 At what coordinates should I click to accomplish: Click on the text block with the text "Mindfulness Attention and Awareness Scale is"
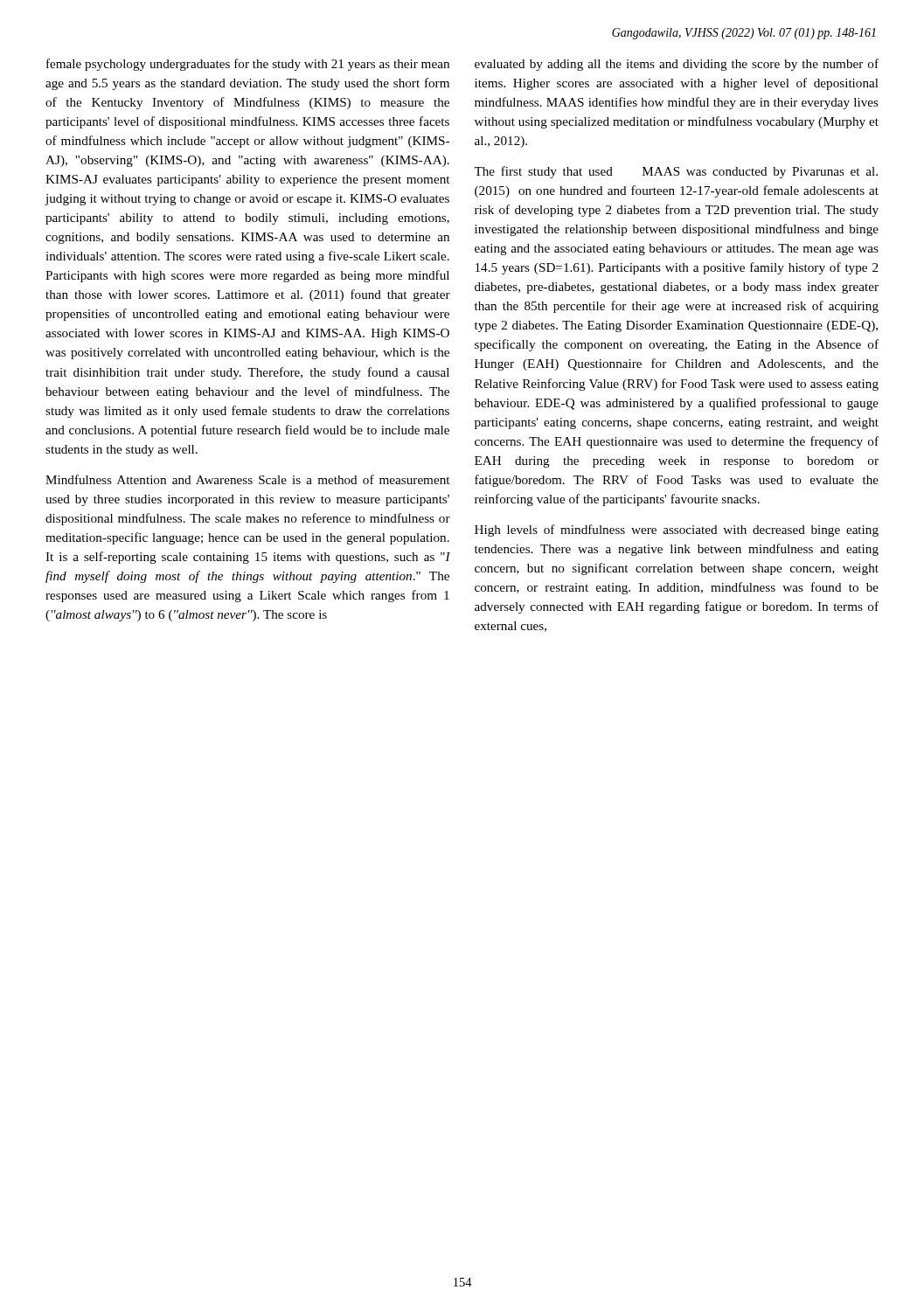pyautogui.click(x=248, y=547)
